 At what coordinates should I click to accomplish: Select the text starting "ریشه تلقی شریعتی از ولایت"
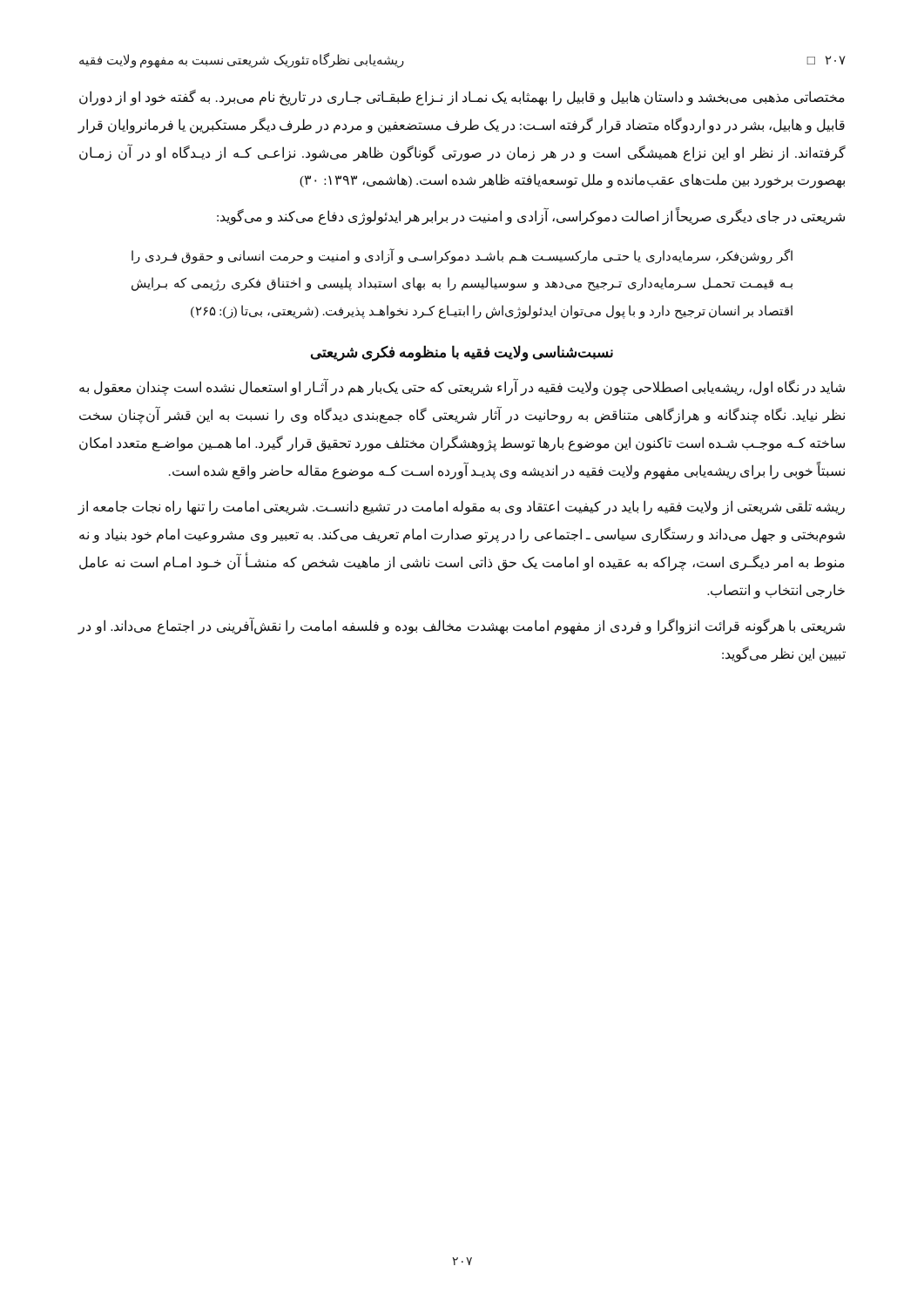pos(462,549)
